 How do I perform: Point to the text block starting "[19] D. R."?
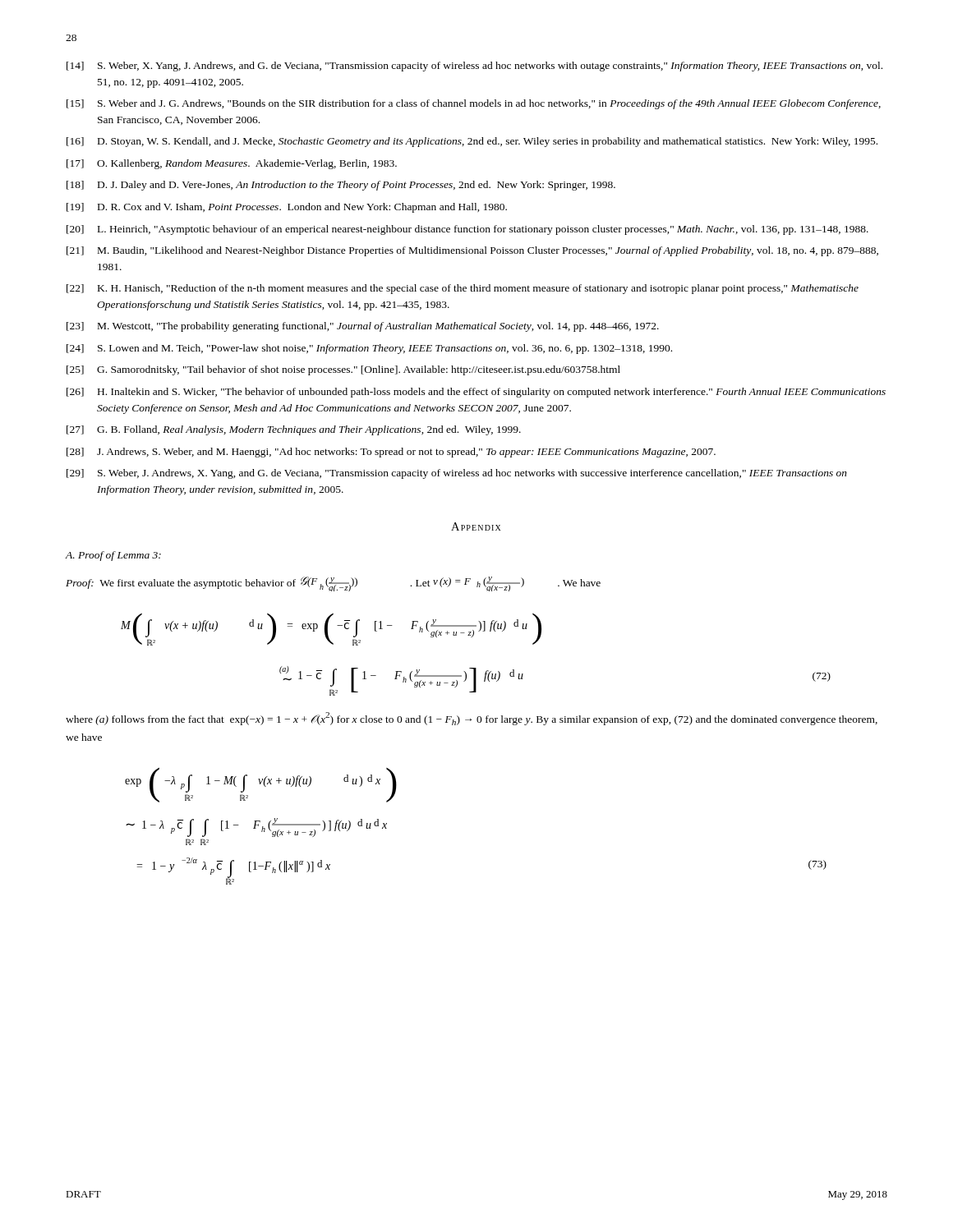[476, 207]
